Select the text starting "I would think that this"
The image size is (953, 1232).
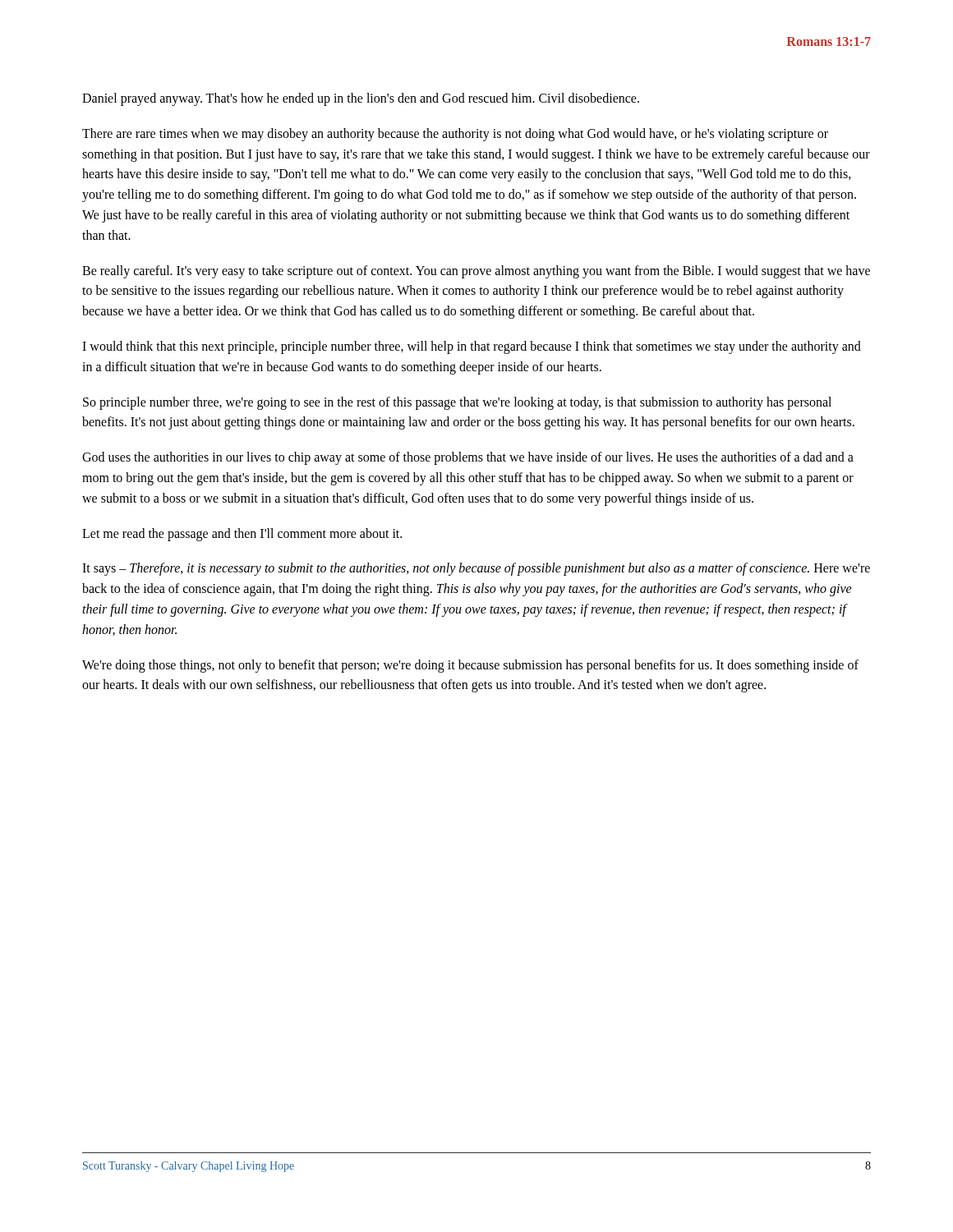(x=471, y=356)
